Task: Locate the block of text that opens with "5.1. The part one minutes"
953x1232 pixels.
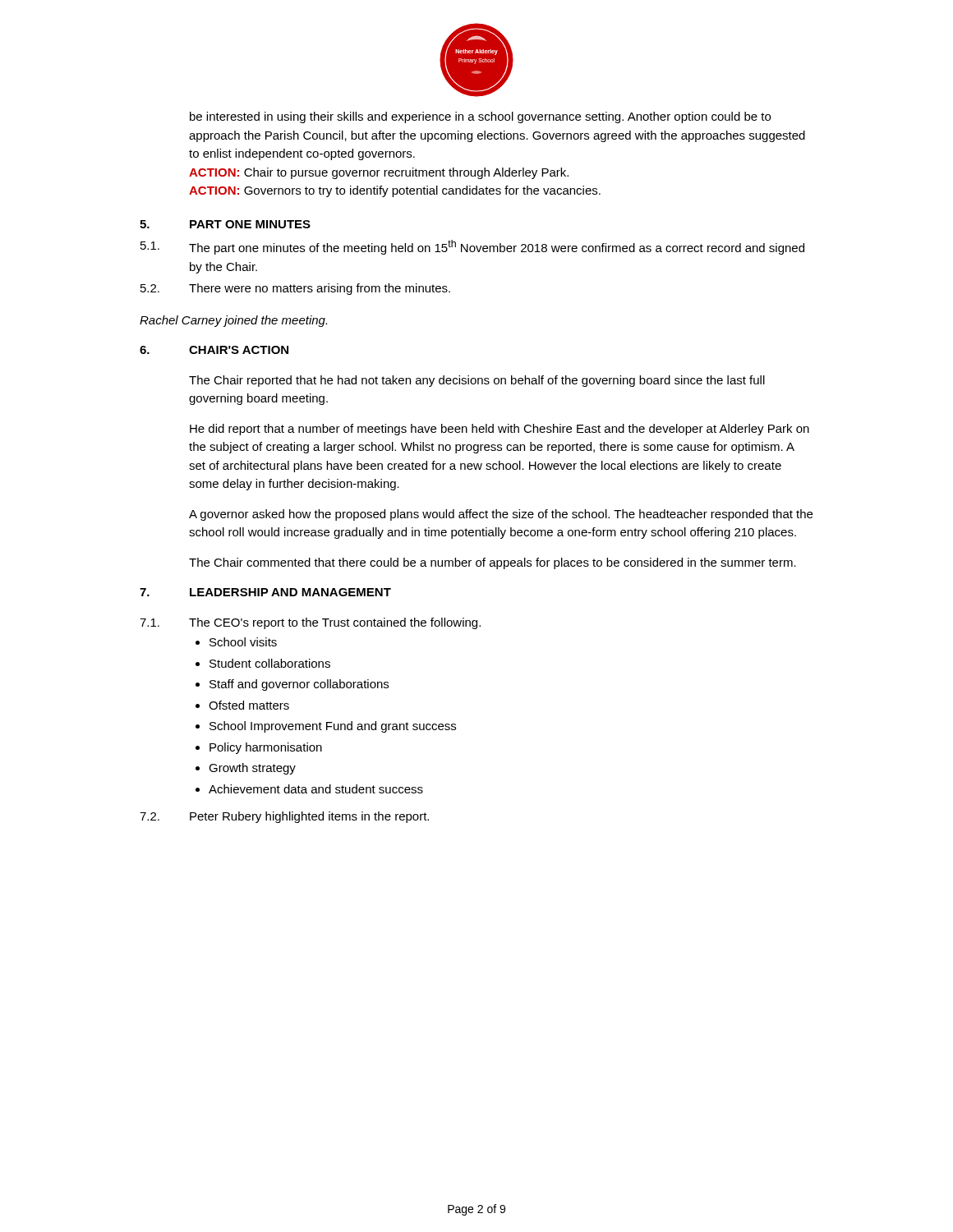Action: tap(476, 256)
